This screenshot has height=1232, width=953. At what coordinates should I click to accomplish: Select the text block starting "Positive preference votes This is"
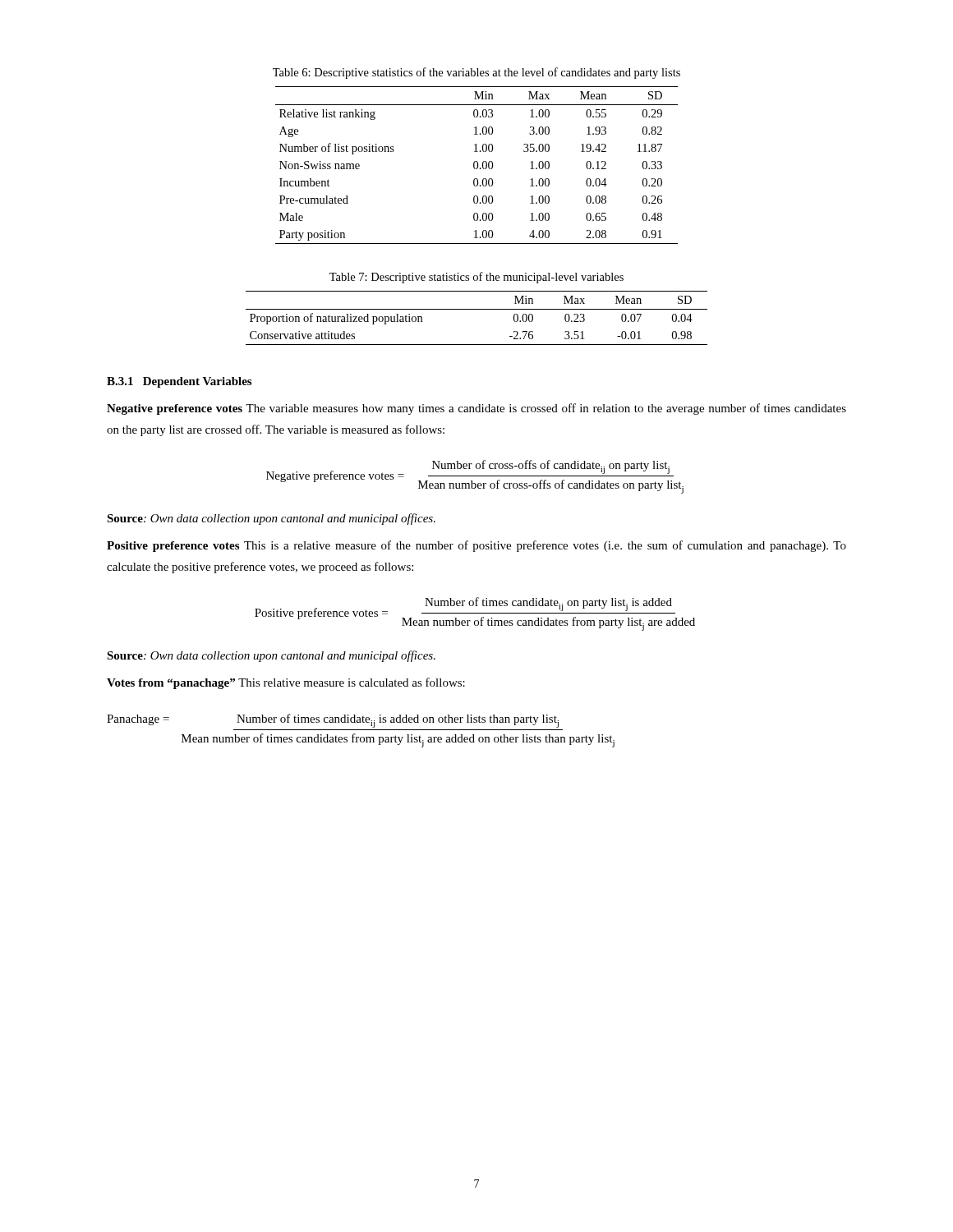[x=476, y=556]
